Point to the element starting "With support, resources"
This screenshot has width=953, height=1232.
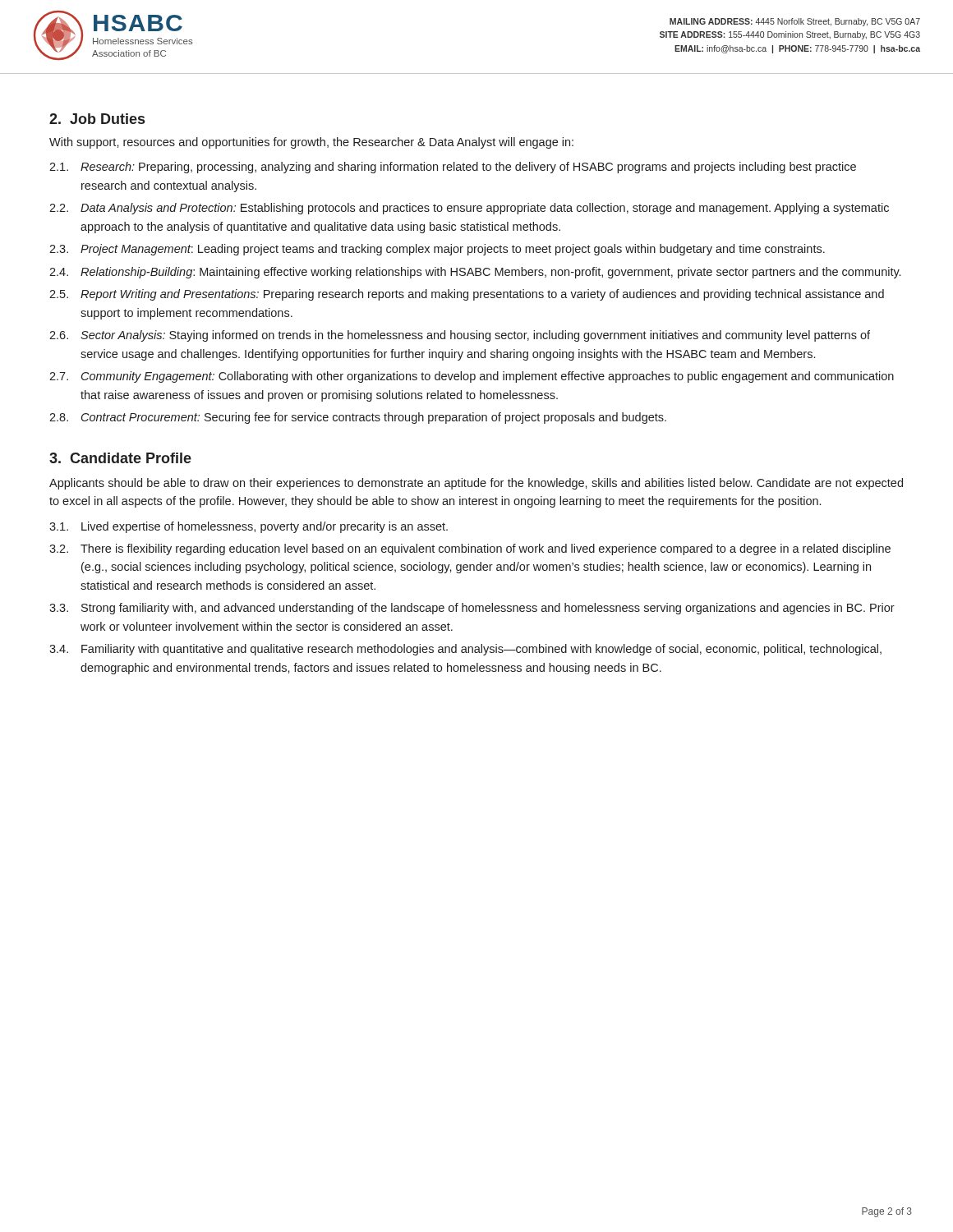312,142
